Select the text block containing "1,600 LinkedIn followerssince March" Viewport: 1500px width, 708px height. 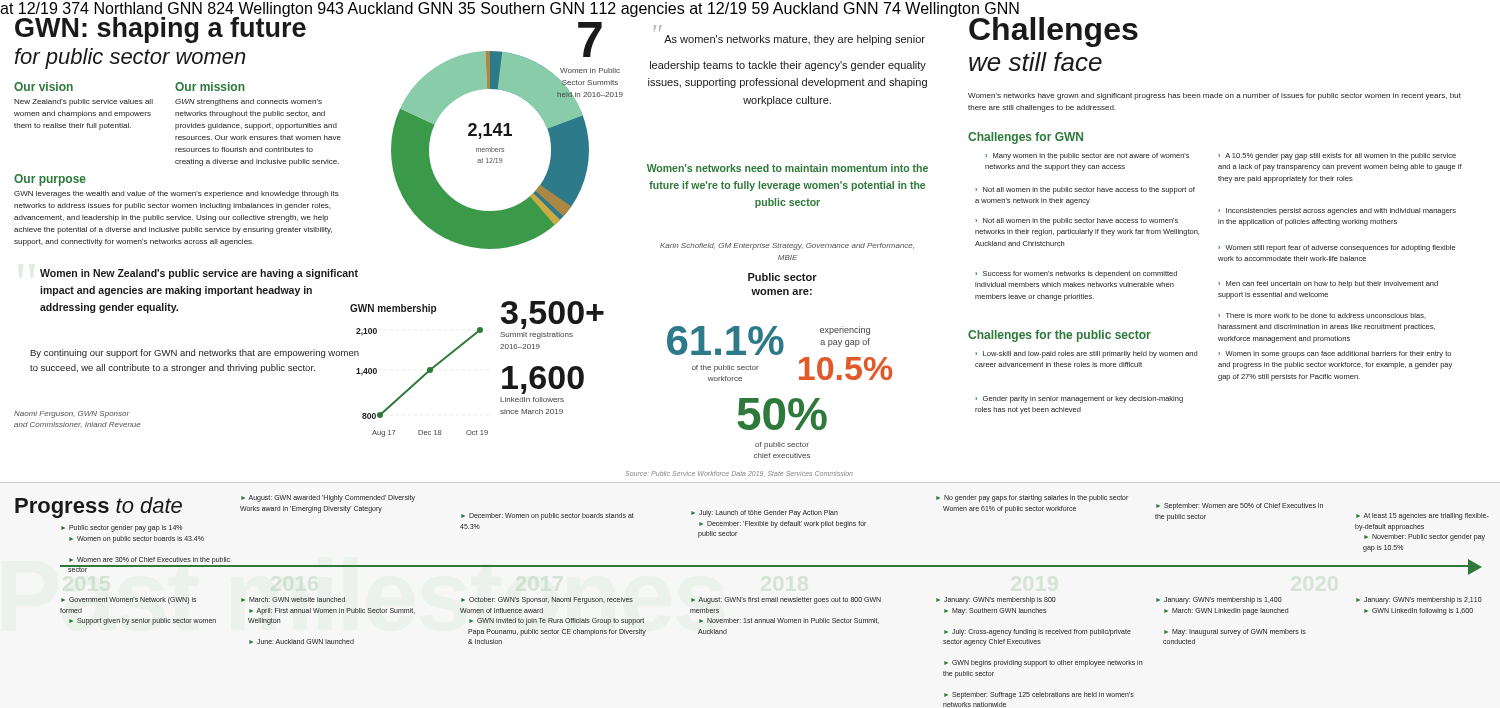[580, 389]
